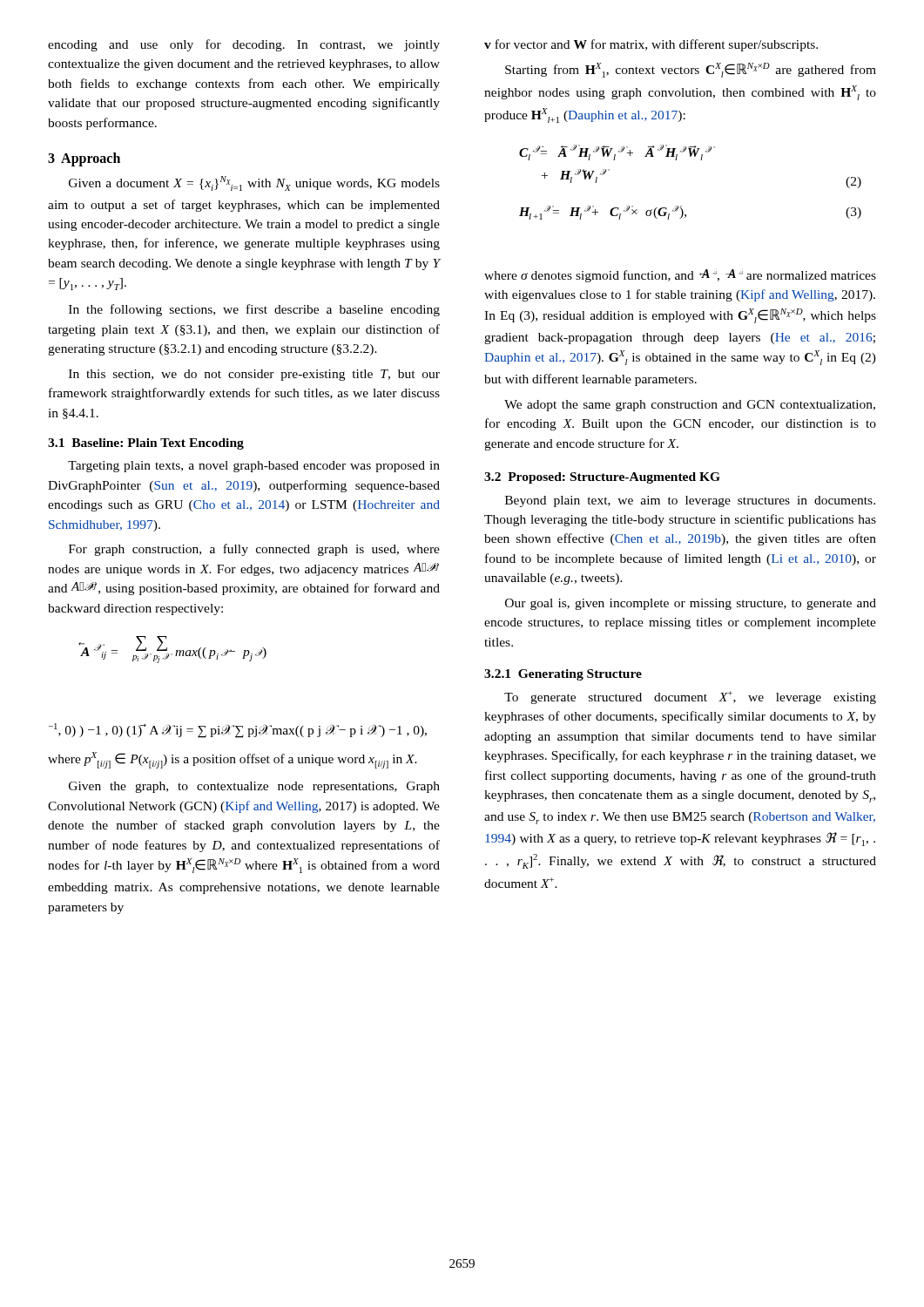Find the block on this page that starts "In the following sections, we first describe a"
The width and height of the screenshot is (924, 1307).
coord(244,329)
